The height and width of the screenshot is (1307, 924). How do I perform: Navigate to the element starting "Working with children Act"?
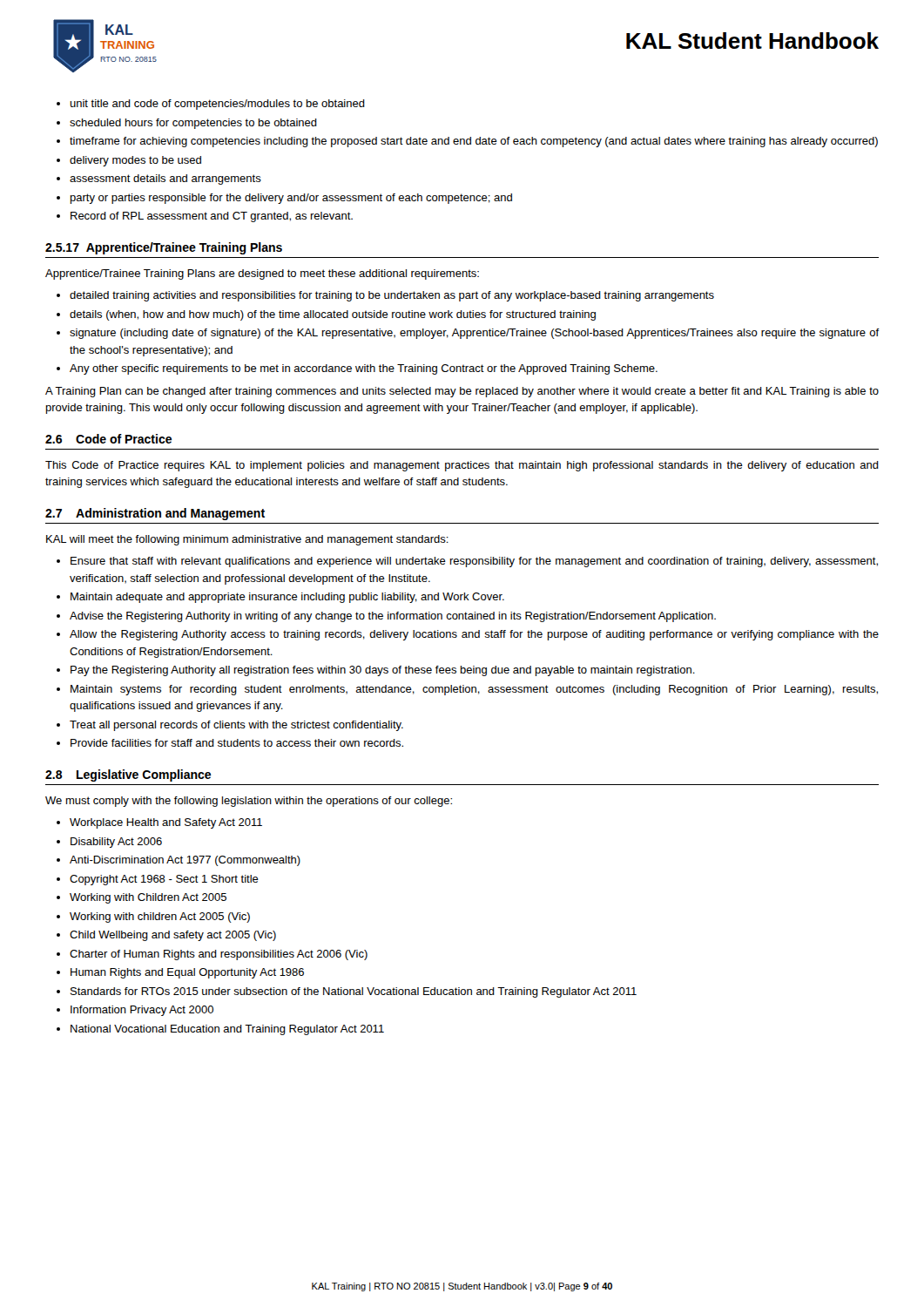coord(153,918)
